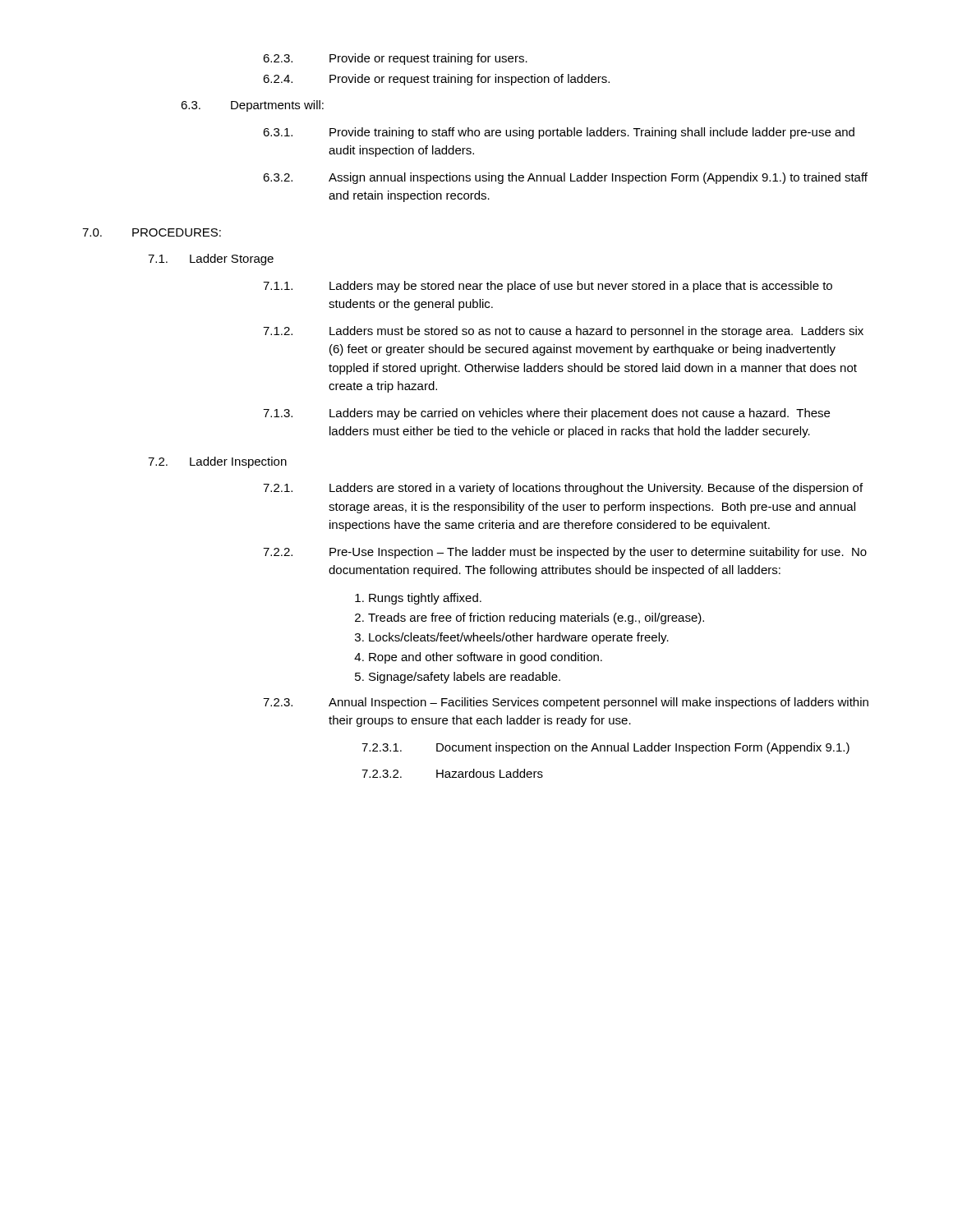Click on the passage starting "7.0. PROCEDURES:"

152,232
